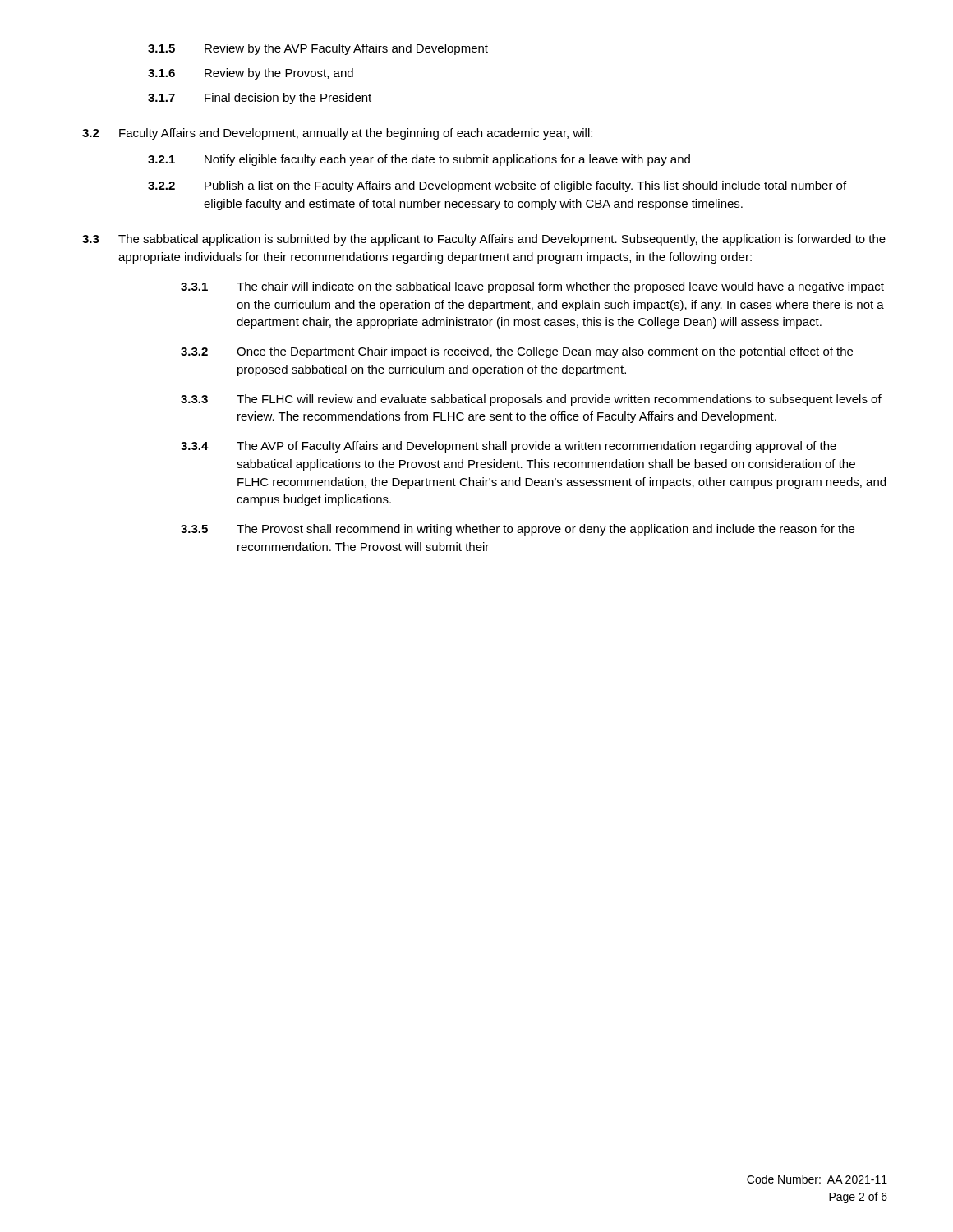This screenshot has height=1232, width=953.
Task: Select the list item that reads "3.3.3 The FLHC will review"
Action: 534,408
